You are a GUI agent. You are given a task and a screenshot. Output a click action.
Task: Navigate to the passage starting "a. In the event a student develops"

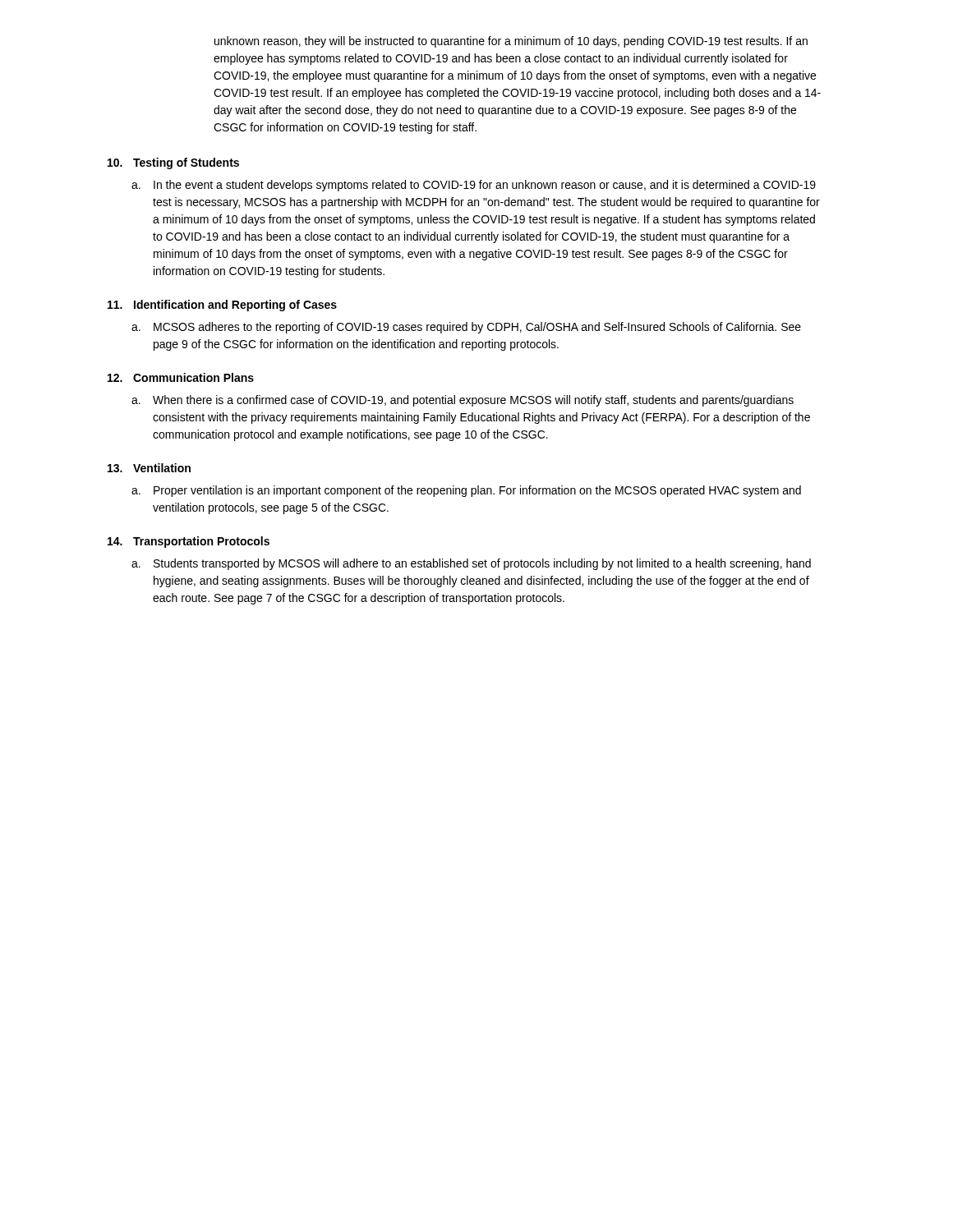476,228
